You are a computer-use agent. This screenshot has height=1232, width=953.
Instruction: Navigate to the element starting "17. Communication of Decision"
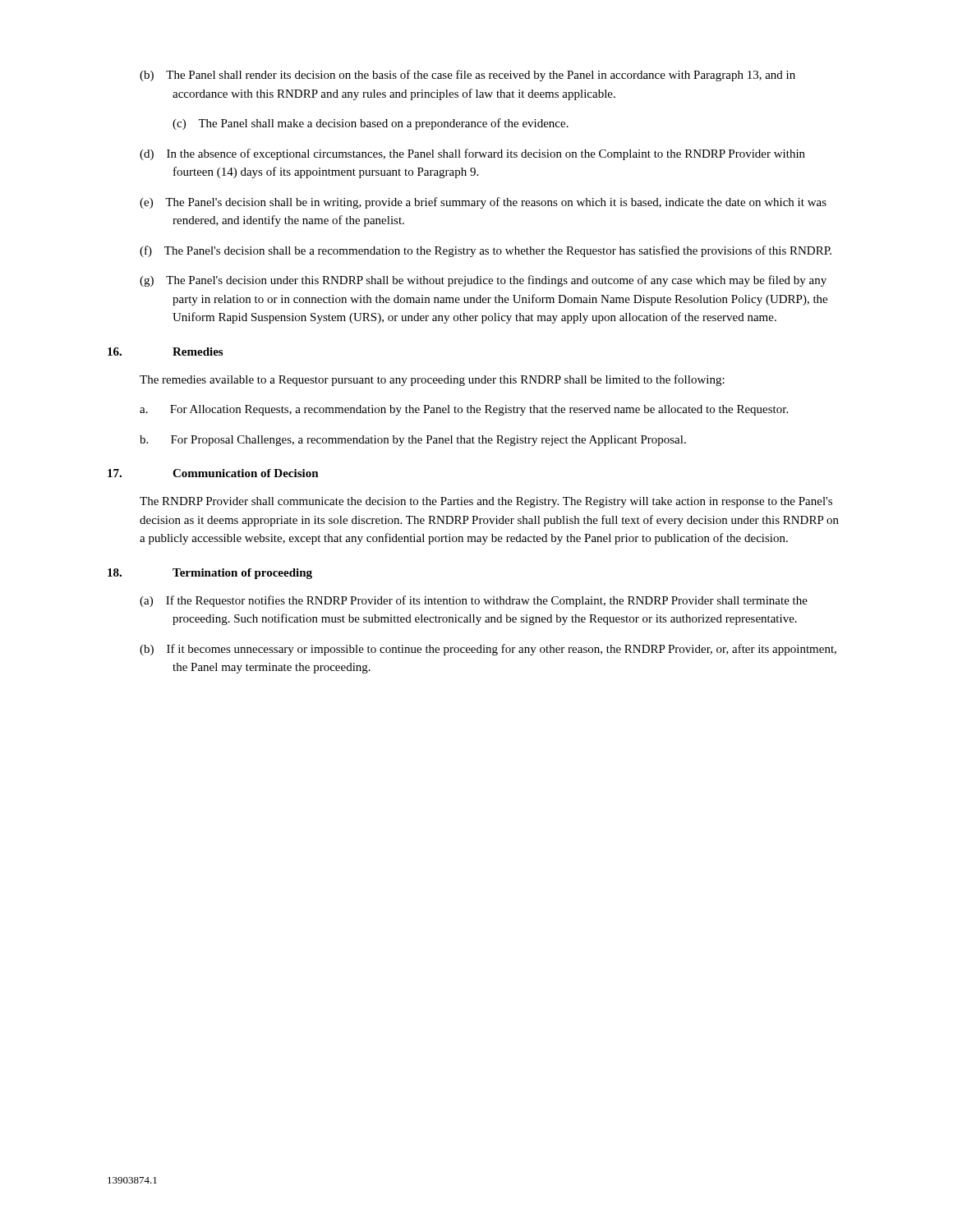coord(213,474)
